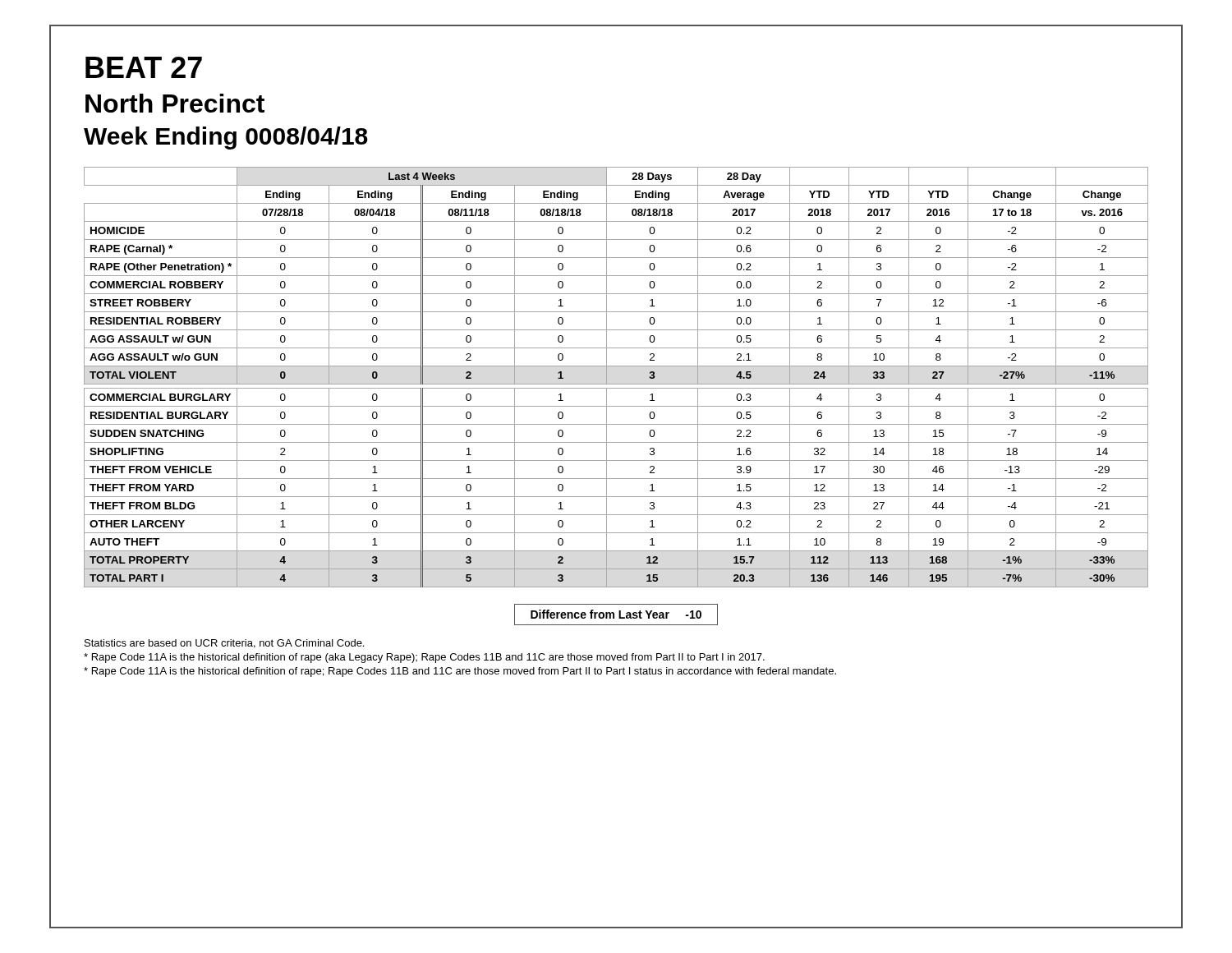
Task: Click the title
Action: (616, 101)
